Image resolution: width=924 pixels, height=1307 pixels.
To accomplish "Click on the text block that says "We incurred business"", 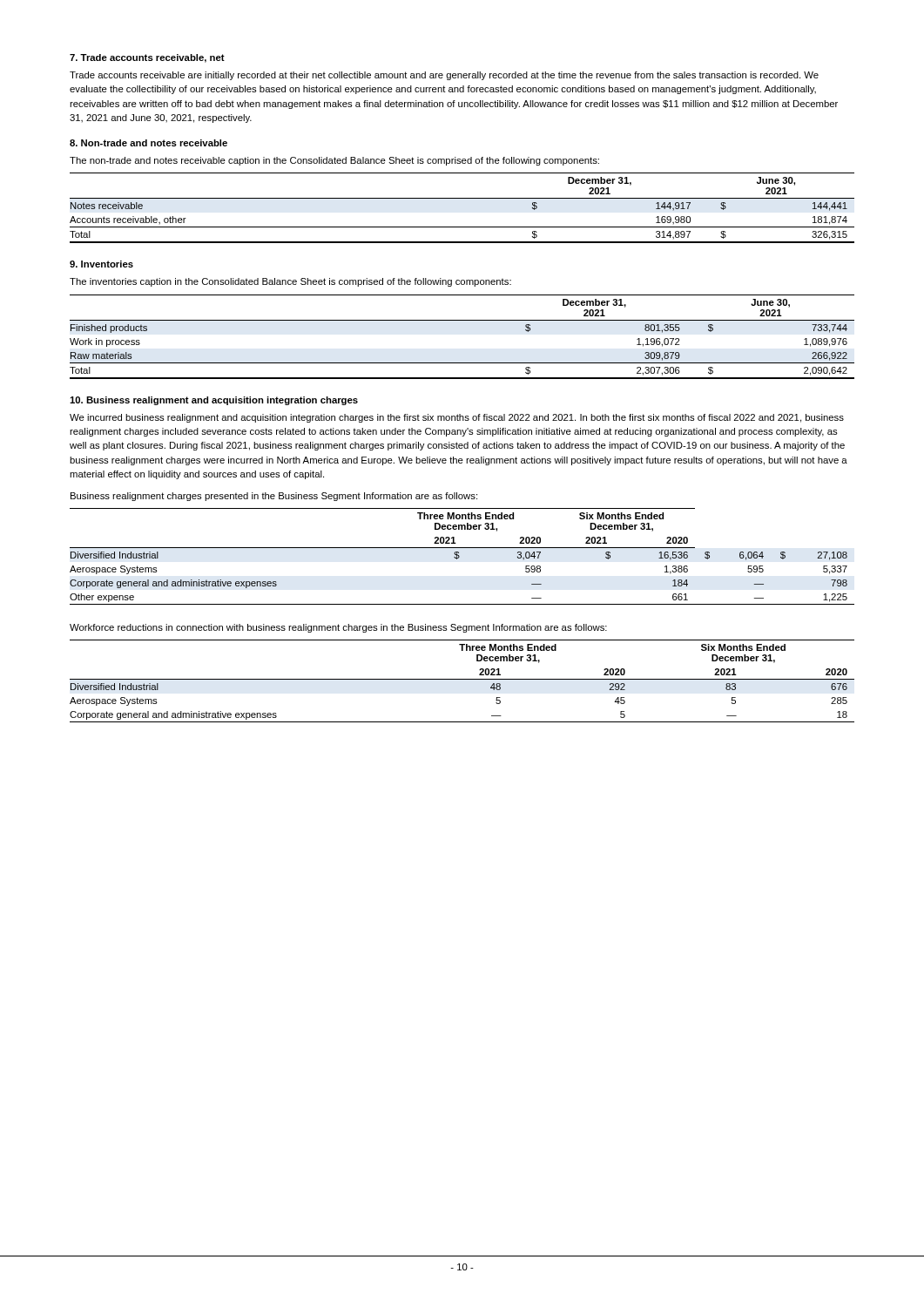I will (x=458, y=446).
